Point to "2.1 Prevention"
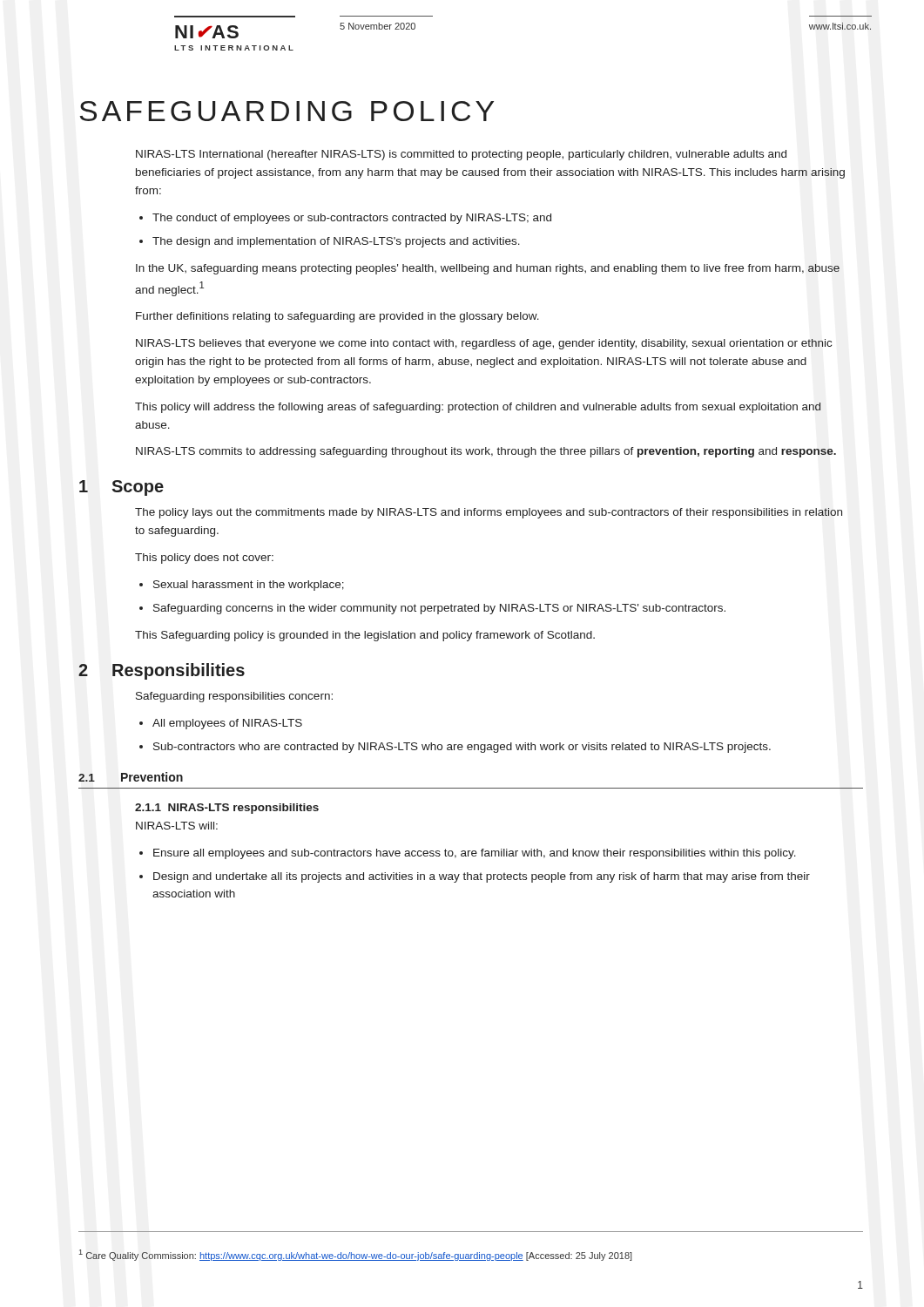This screenshot has width=924, height=1307. [131, 777]
